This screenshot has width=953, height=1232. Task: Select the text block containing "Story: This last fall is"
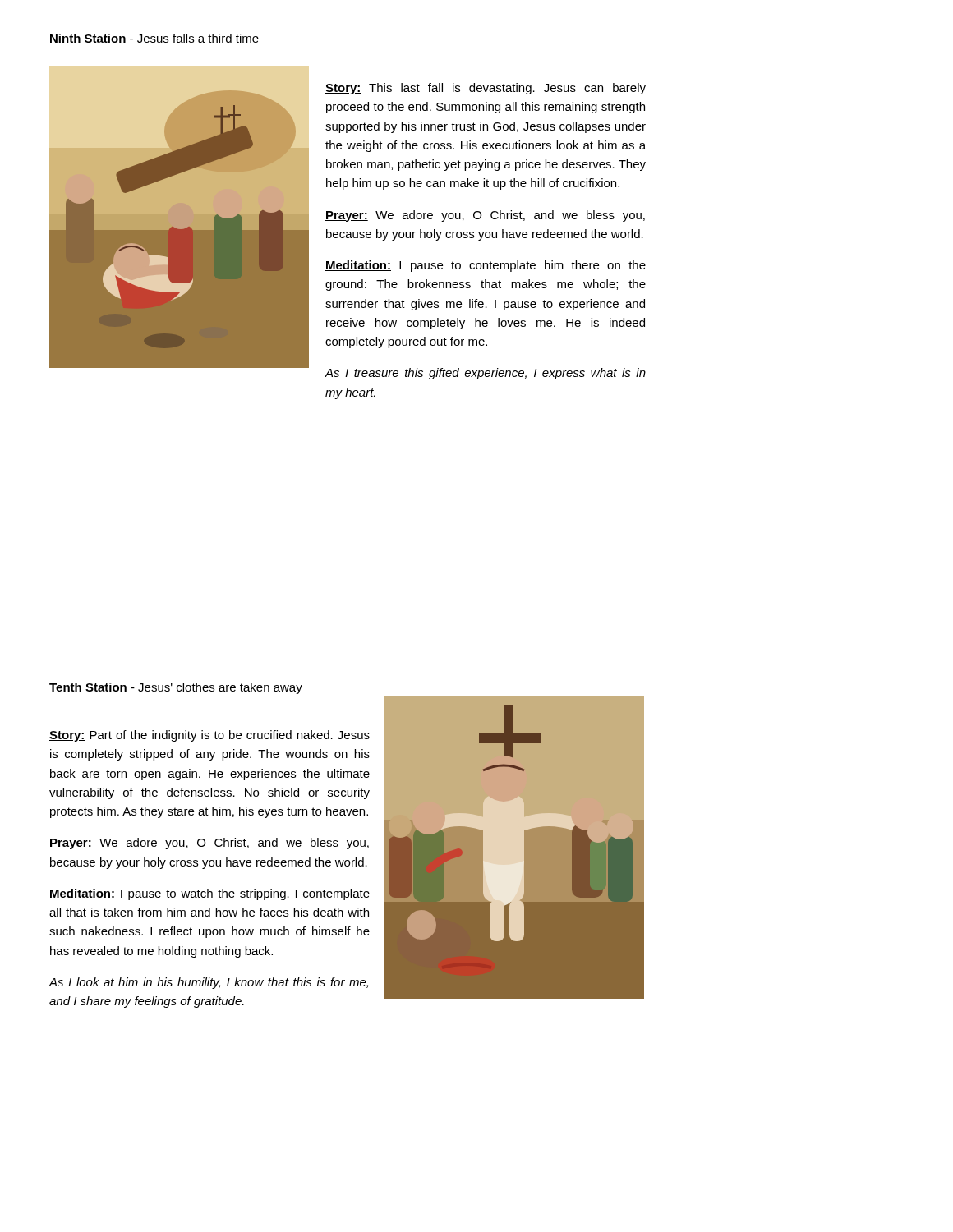(x=486, y=240)
